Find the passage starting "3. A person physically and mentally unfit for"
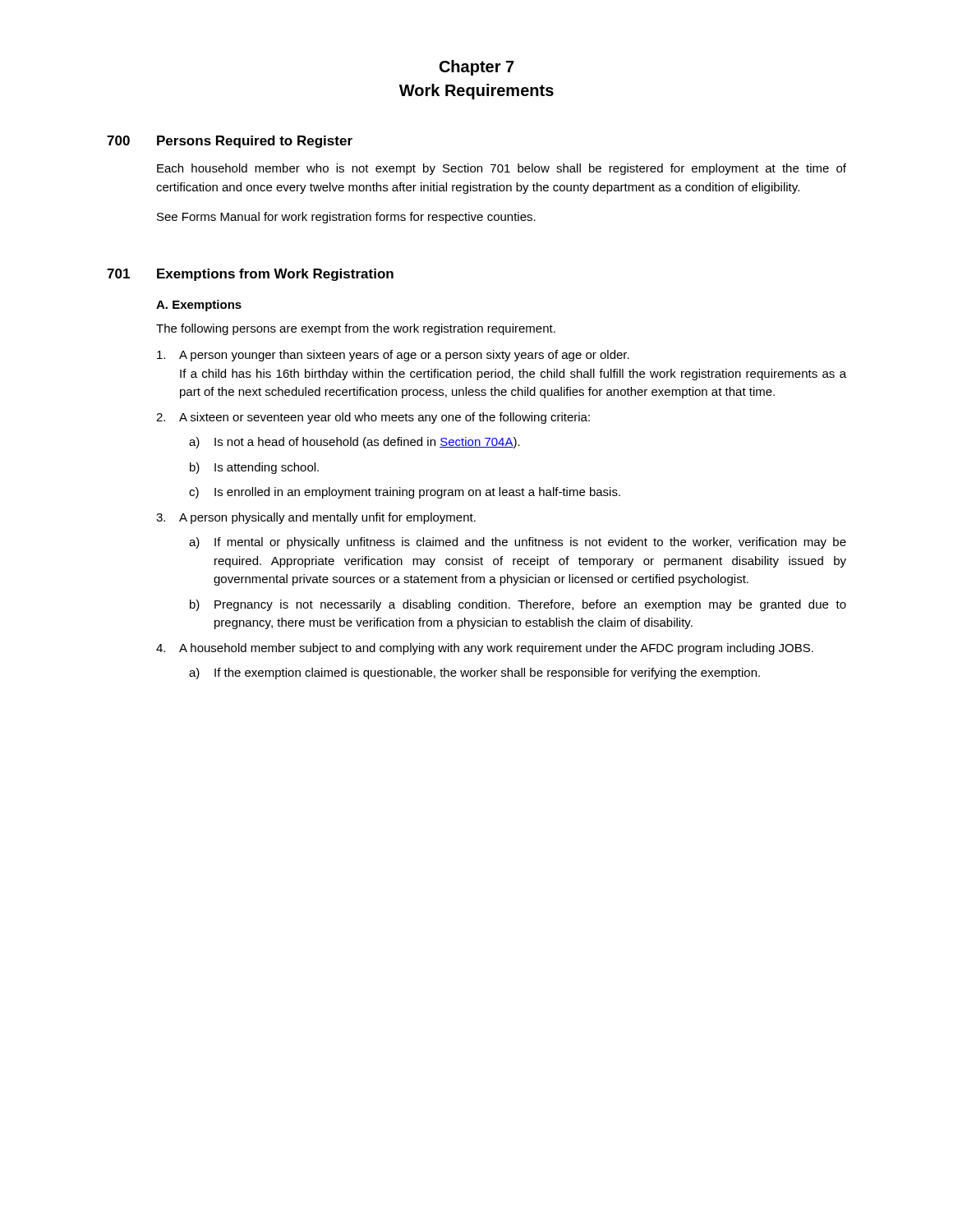 click(x=316, y=518)
